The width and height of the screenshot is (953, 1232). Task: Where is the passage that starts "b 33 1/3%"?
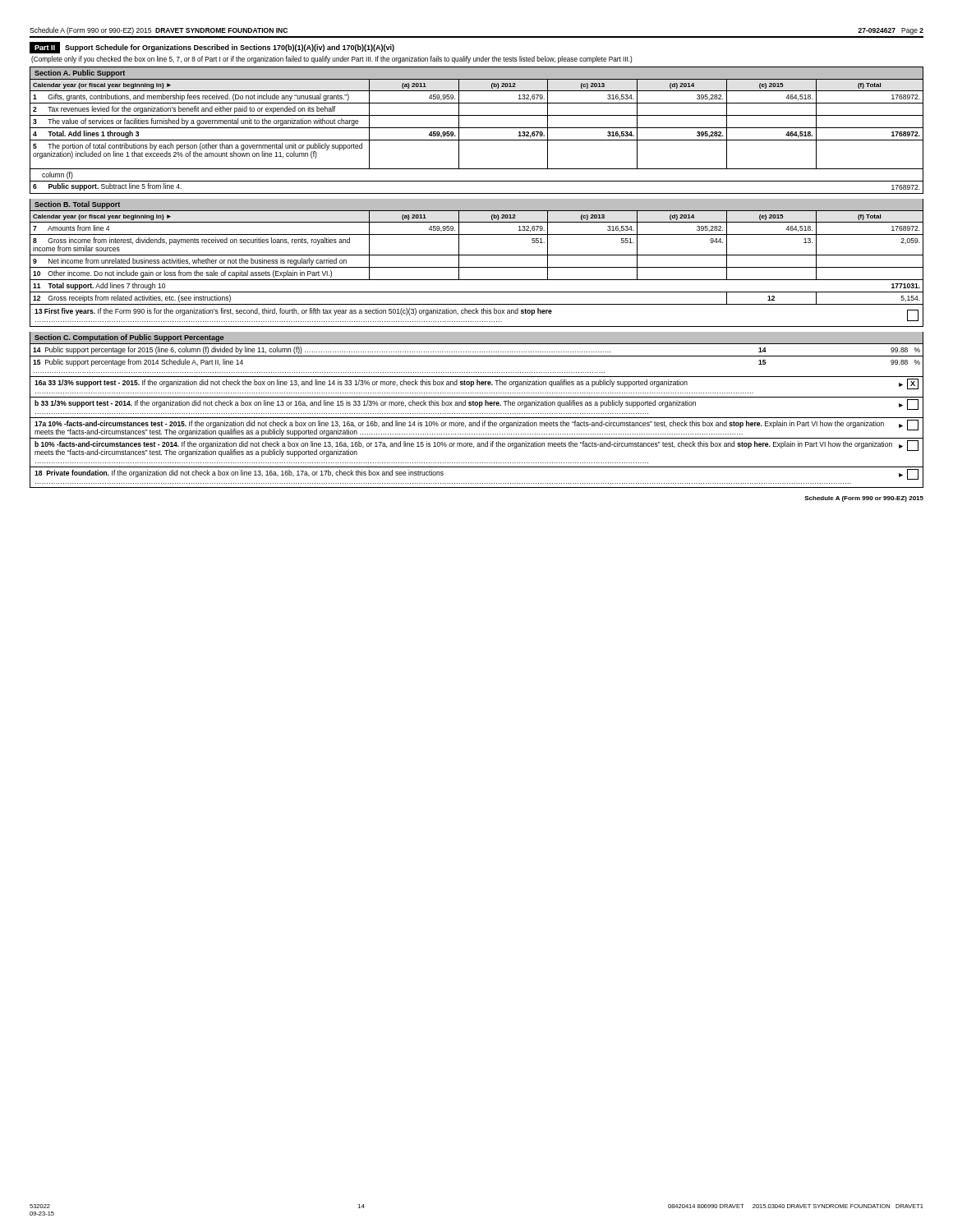click(476, 407)
